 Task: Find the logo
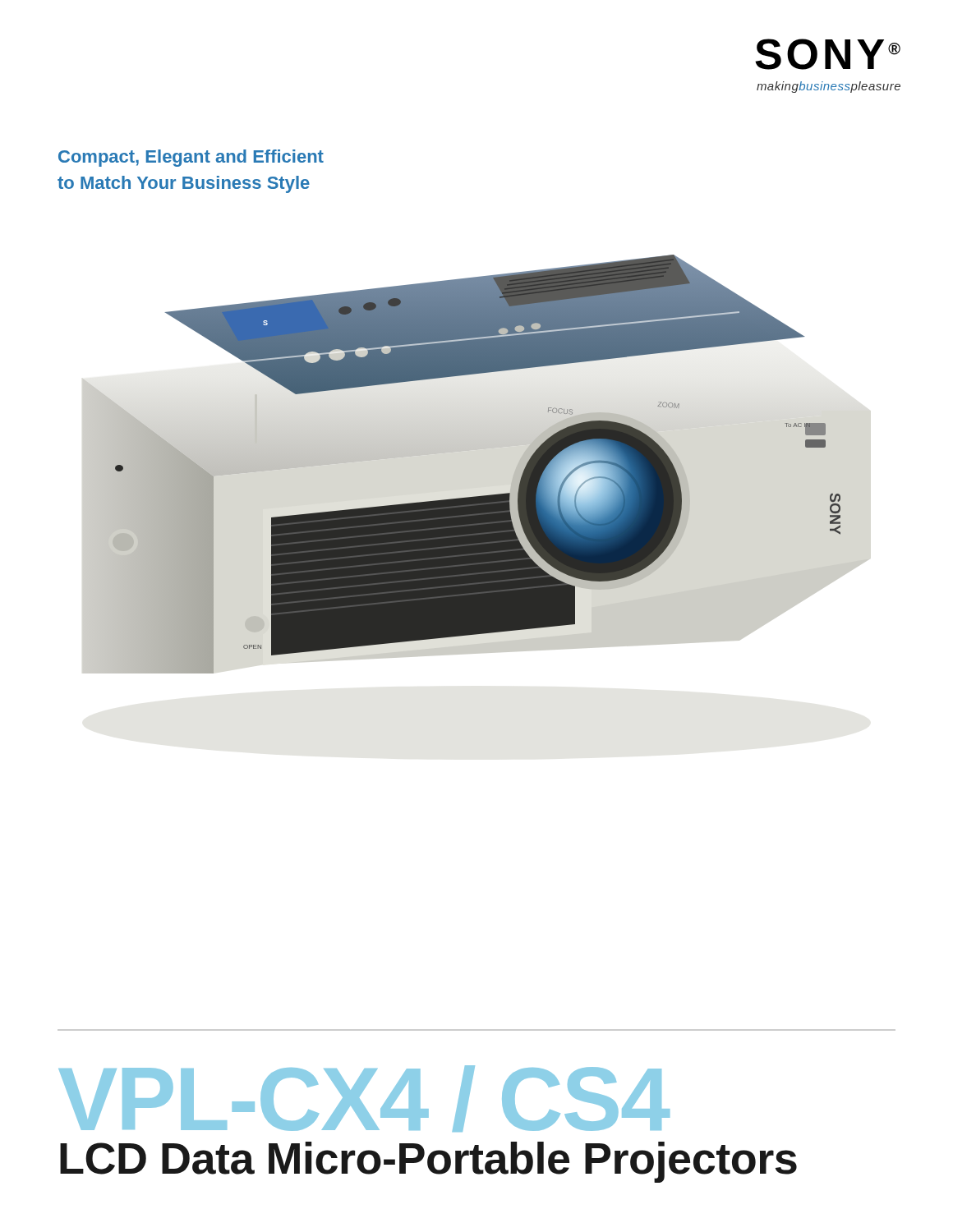click(829, 63)
